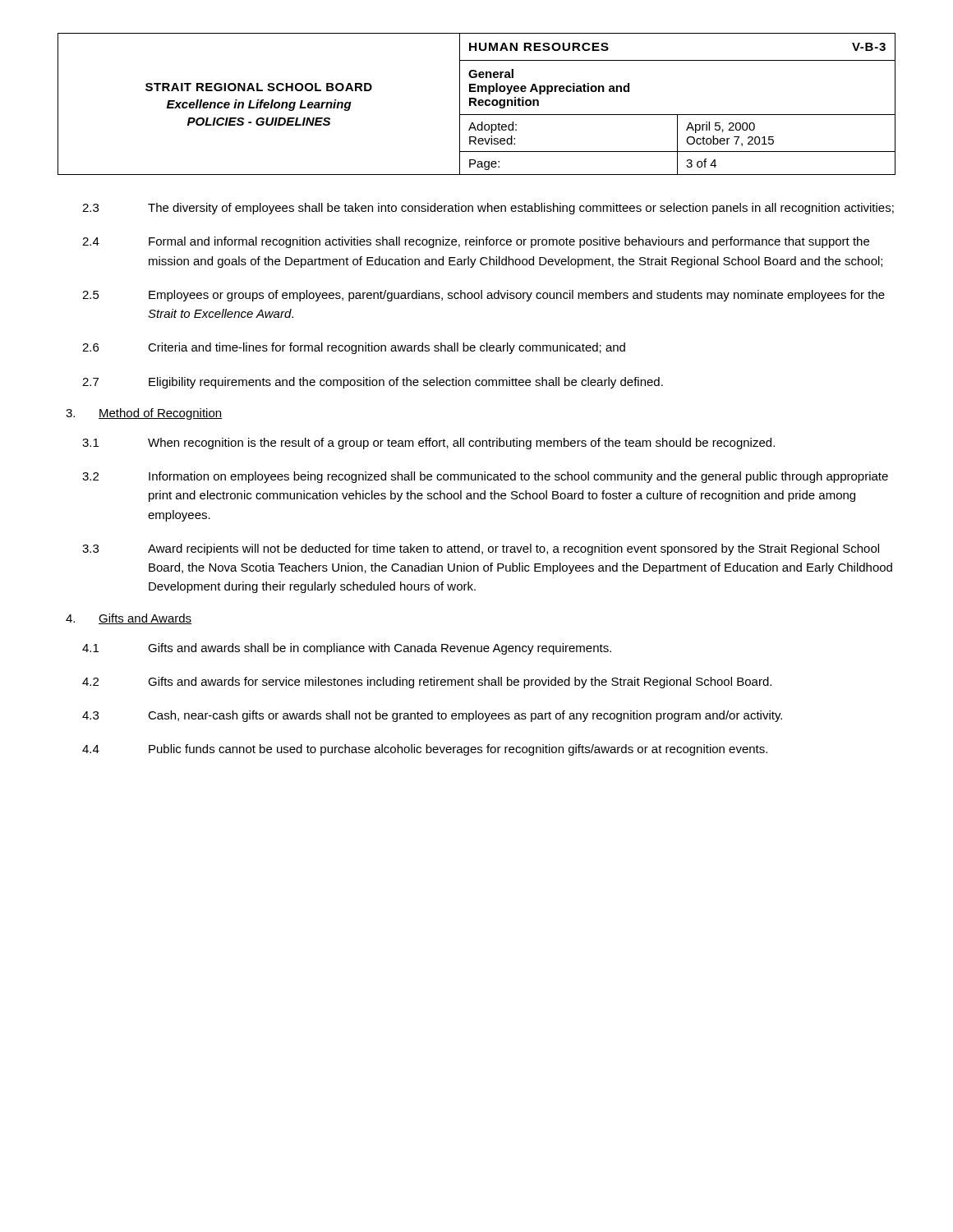Image resolution: width=953 pixels, height=1232 pixels.
Task: Locate the block of text that opens with "2.4 Formal and informal recognition activities shall"
Action: click(x=476, y=251)
